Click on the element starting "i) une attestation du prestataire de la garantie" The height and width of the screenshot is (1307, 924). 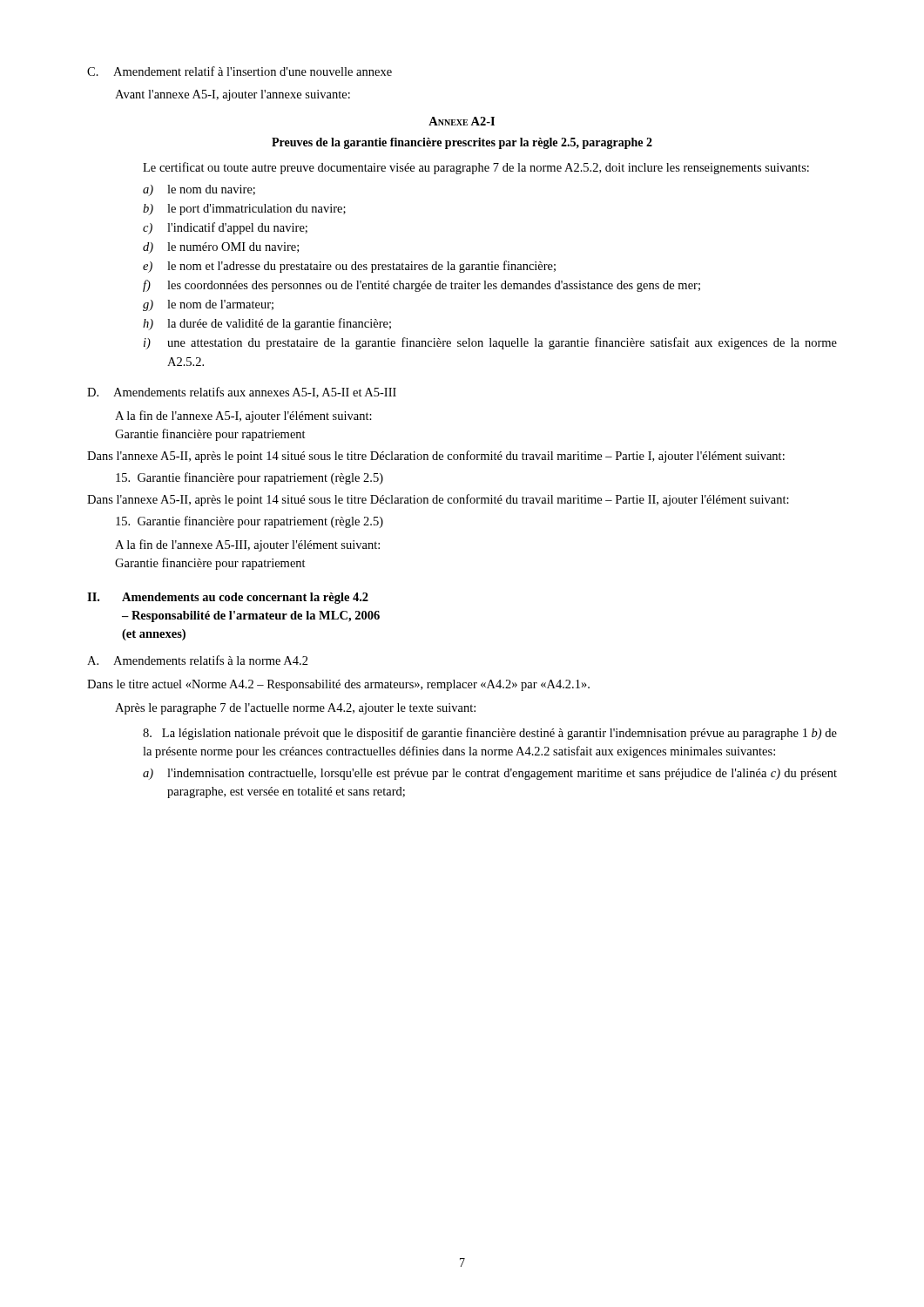click(x=490, y=352)
